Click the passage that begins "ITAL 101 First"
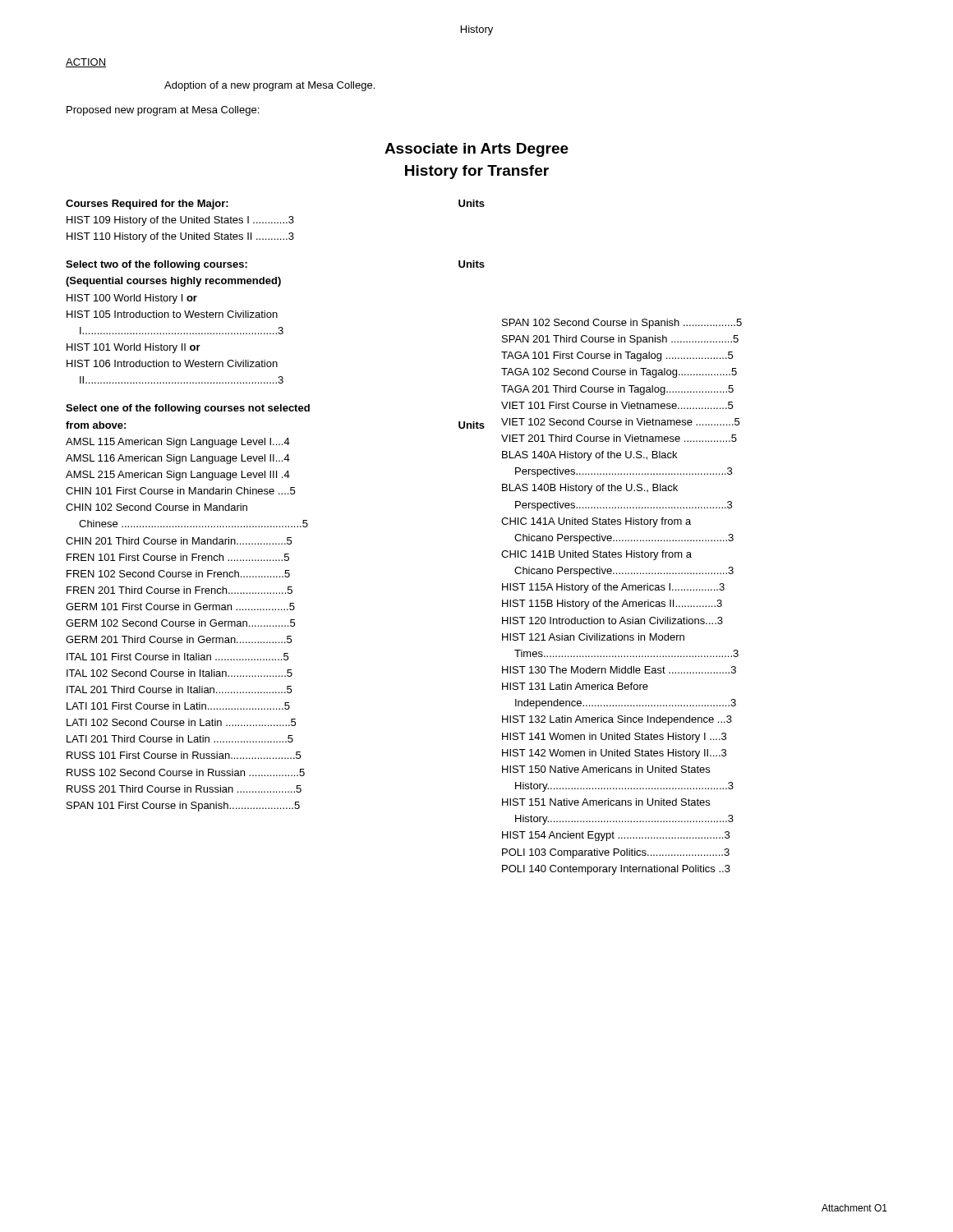The image size is (953, 1232). 177,656
